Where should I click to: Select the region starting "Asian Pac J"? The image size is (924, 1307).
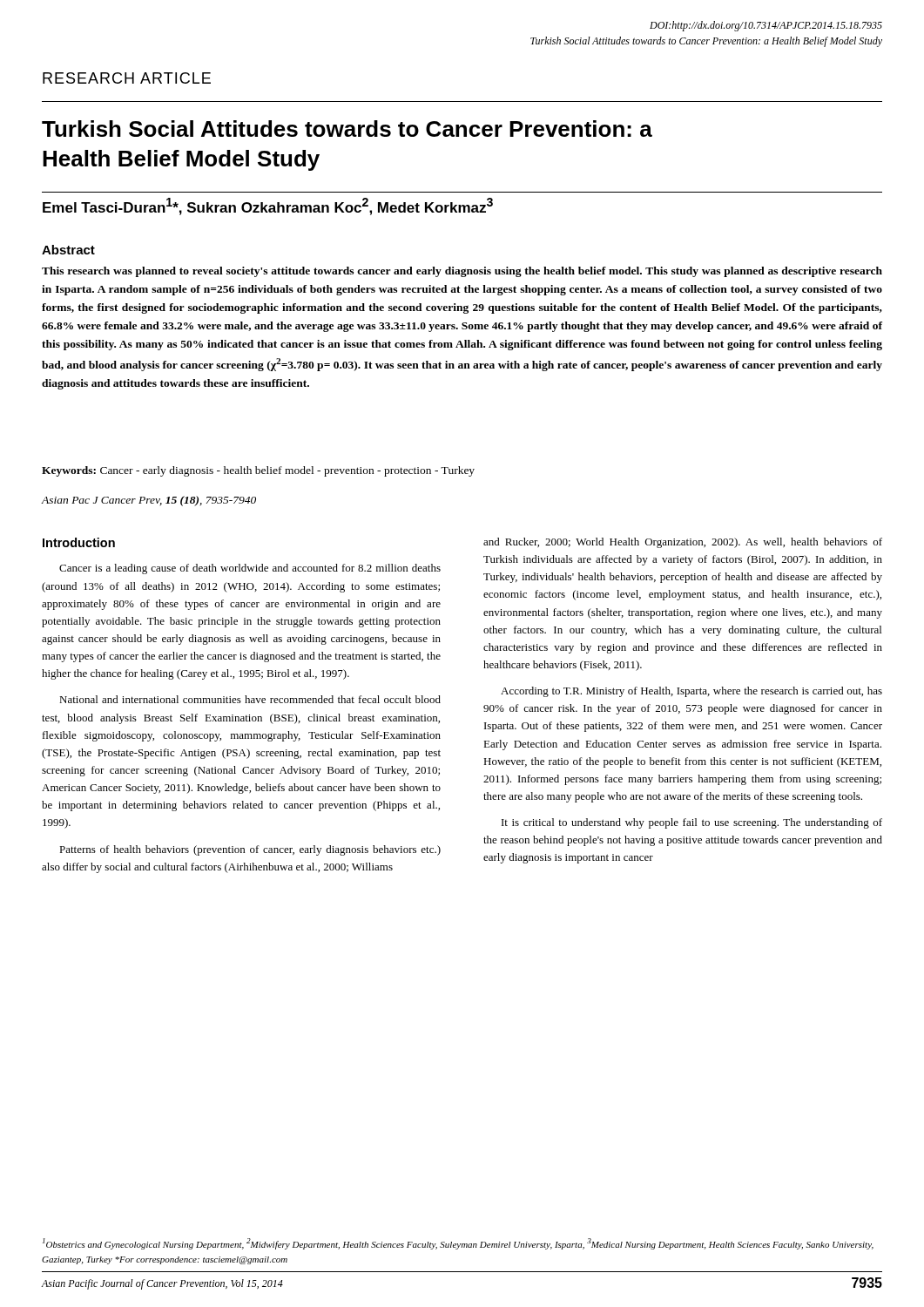pos(149,500)
